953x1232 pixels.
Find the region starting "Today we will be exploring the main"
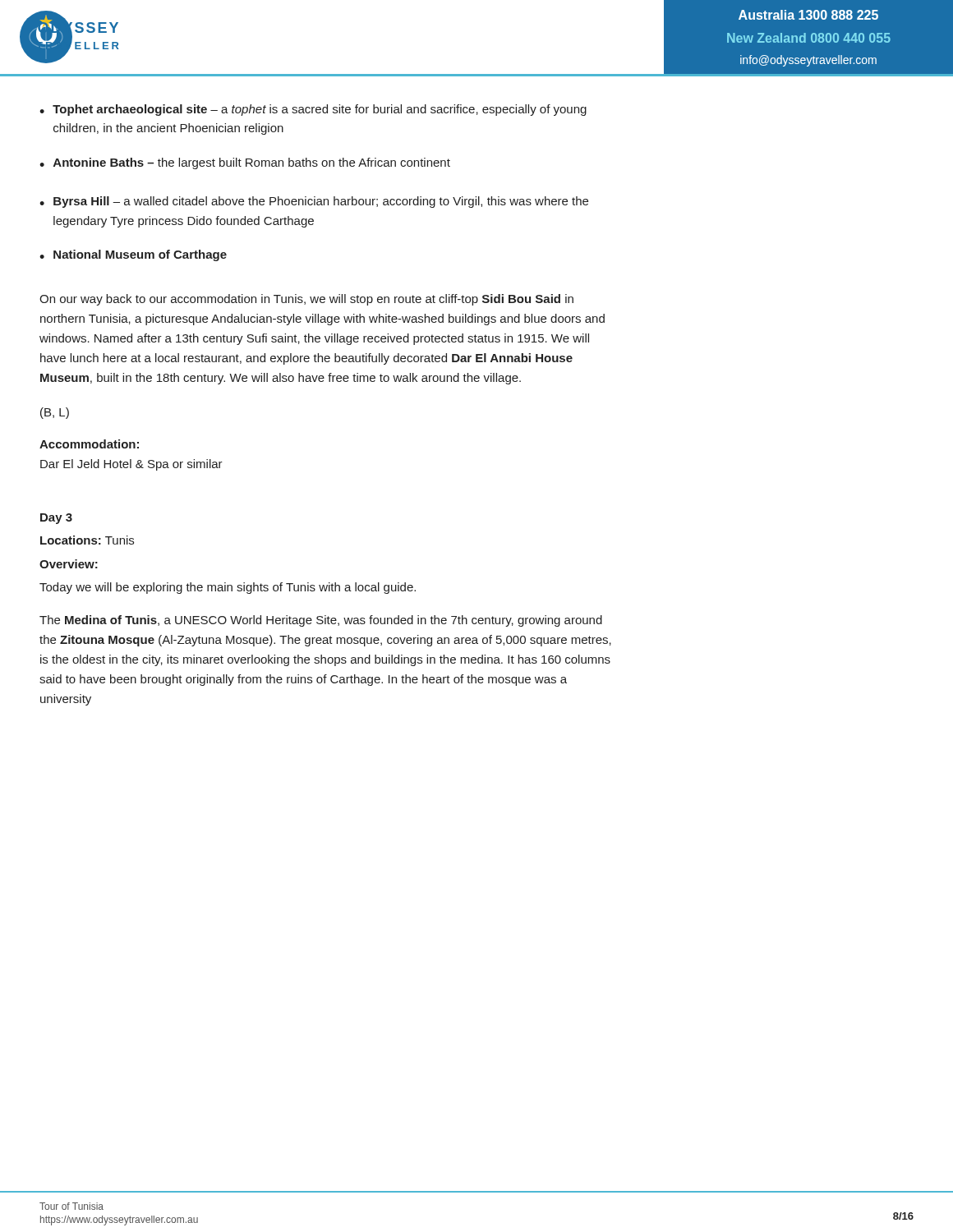[x=228, y=587]
